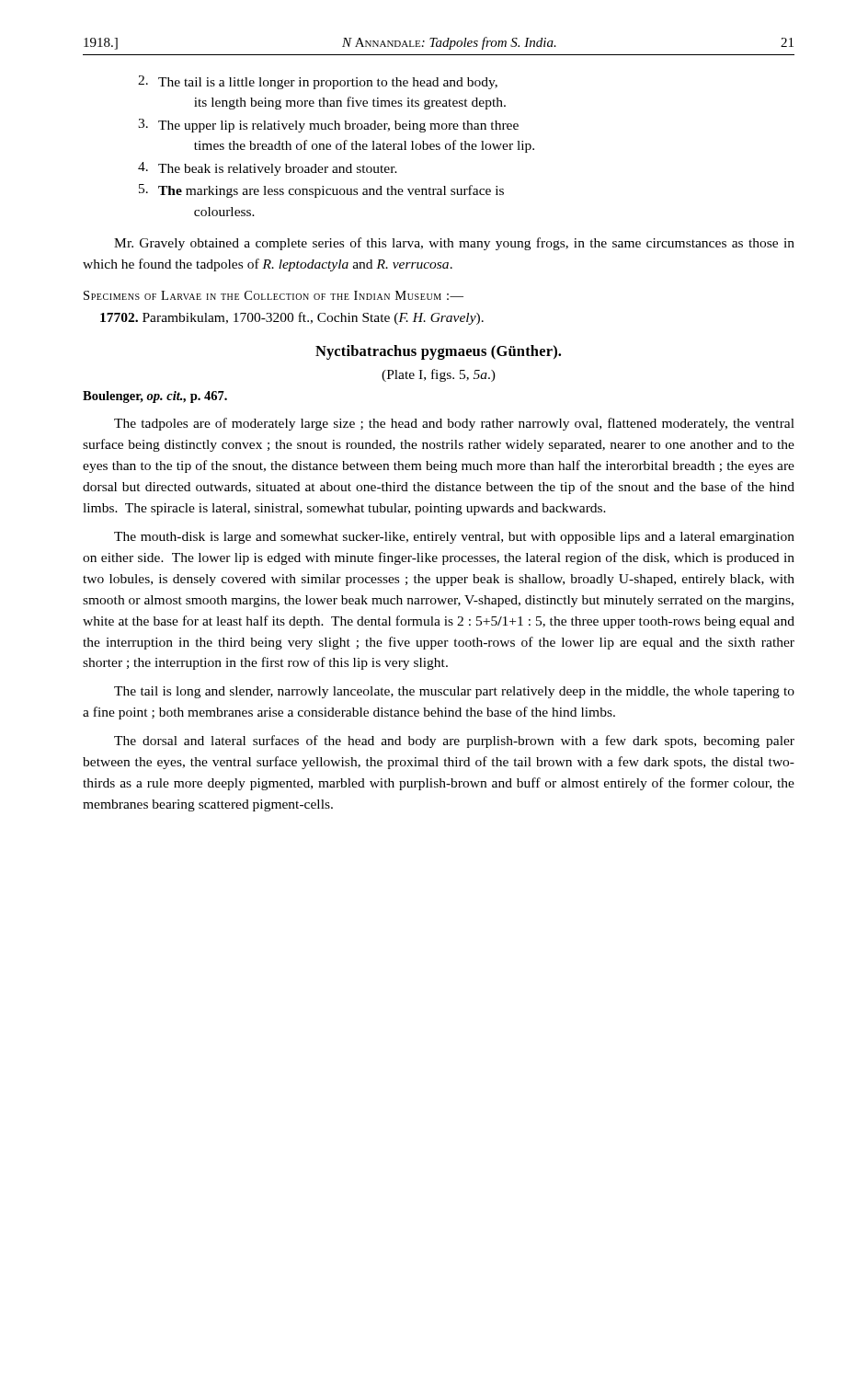Find the element starting "3. The upper lip is relatively much"
Screen dimensions: 1380x868
(x=466, y=136)
